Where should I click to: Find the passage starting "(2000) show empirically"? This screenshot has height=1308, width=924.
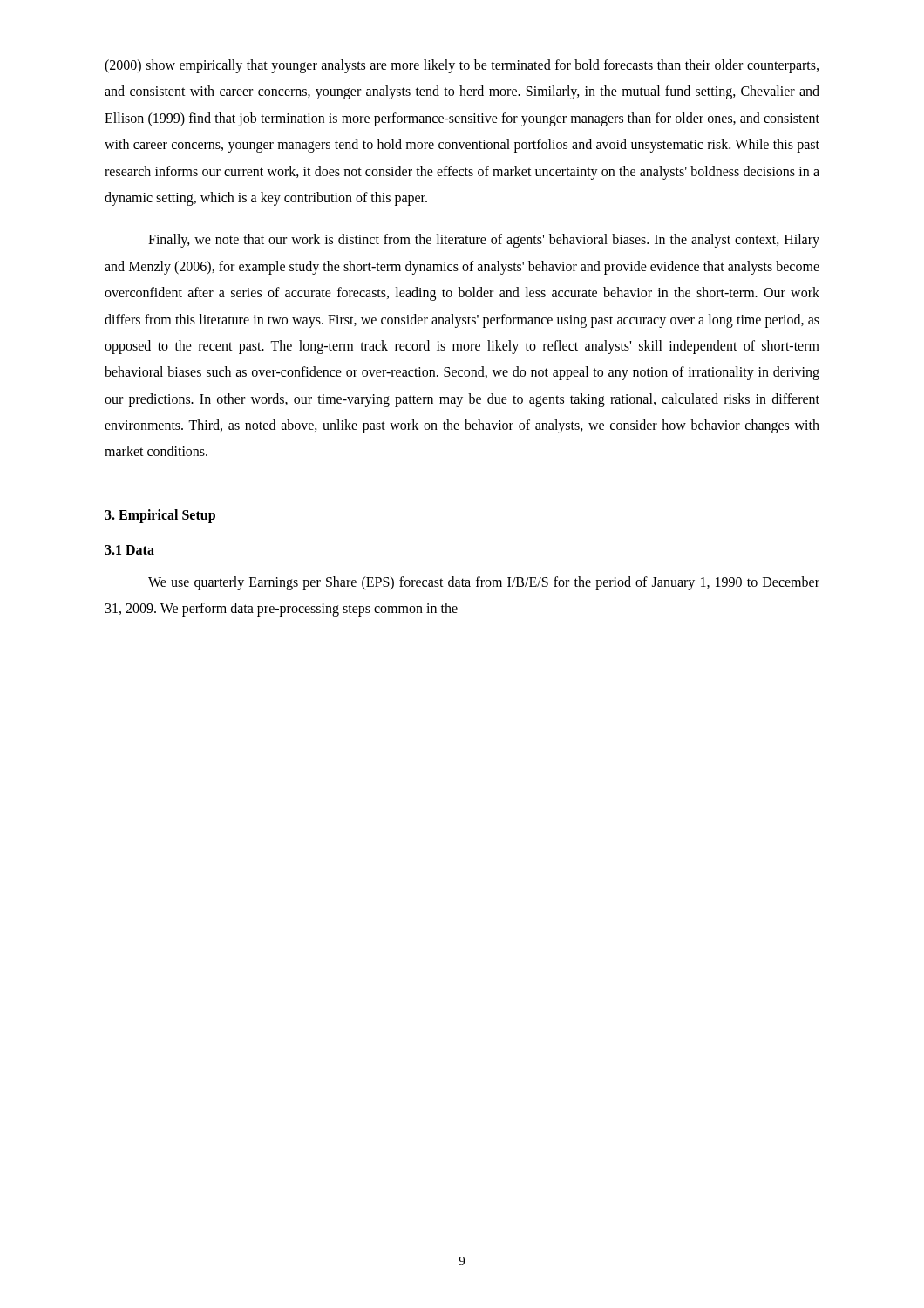(462, 132)
